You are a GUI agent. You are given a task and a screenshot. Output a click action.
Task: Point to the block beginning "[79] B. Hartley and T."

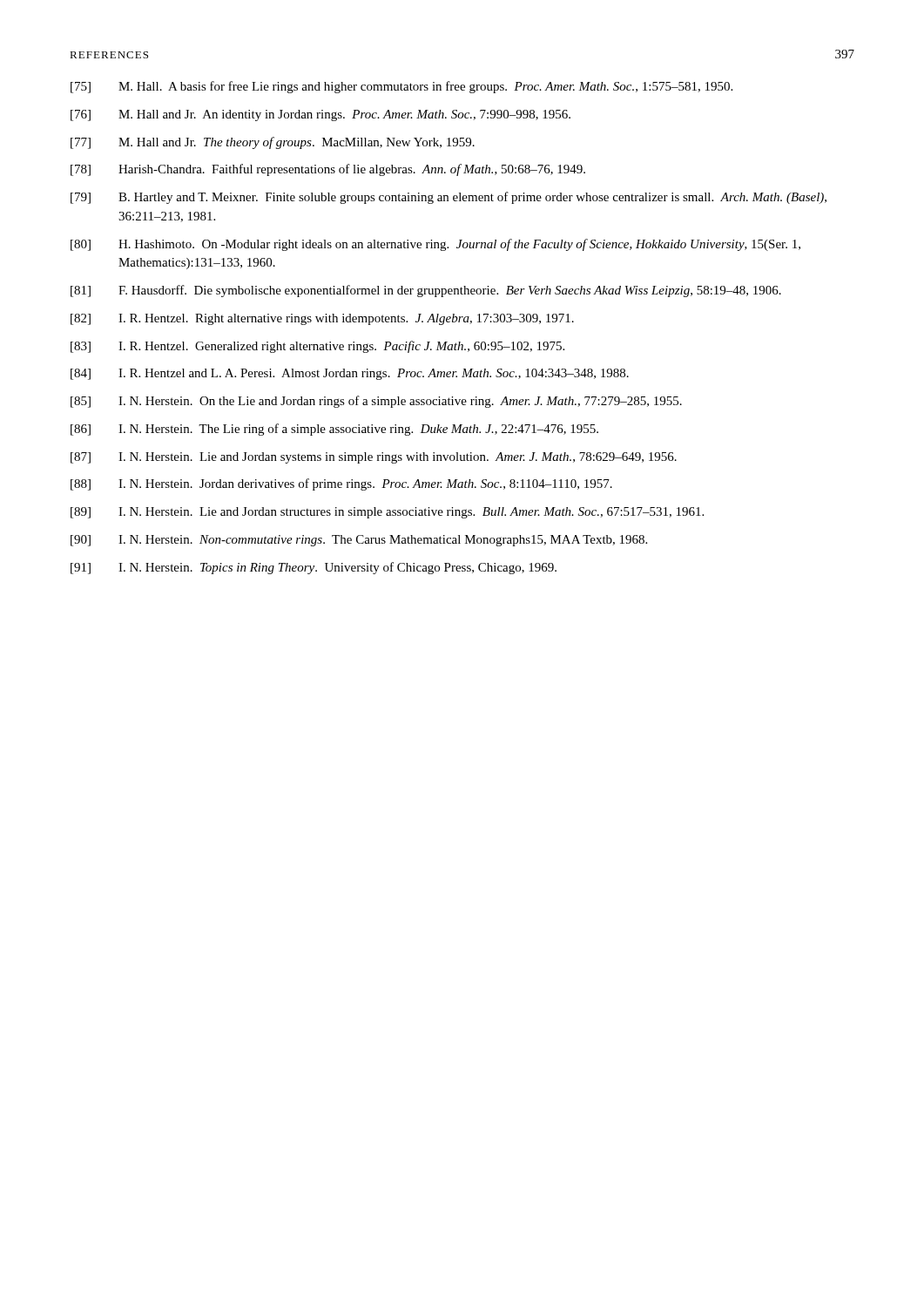coord(462,207)
